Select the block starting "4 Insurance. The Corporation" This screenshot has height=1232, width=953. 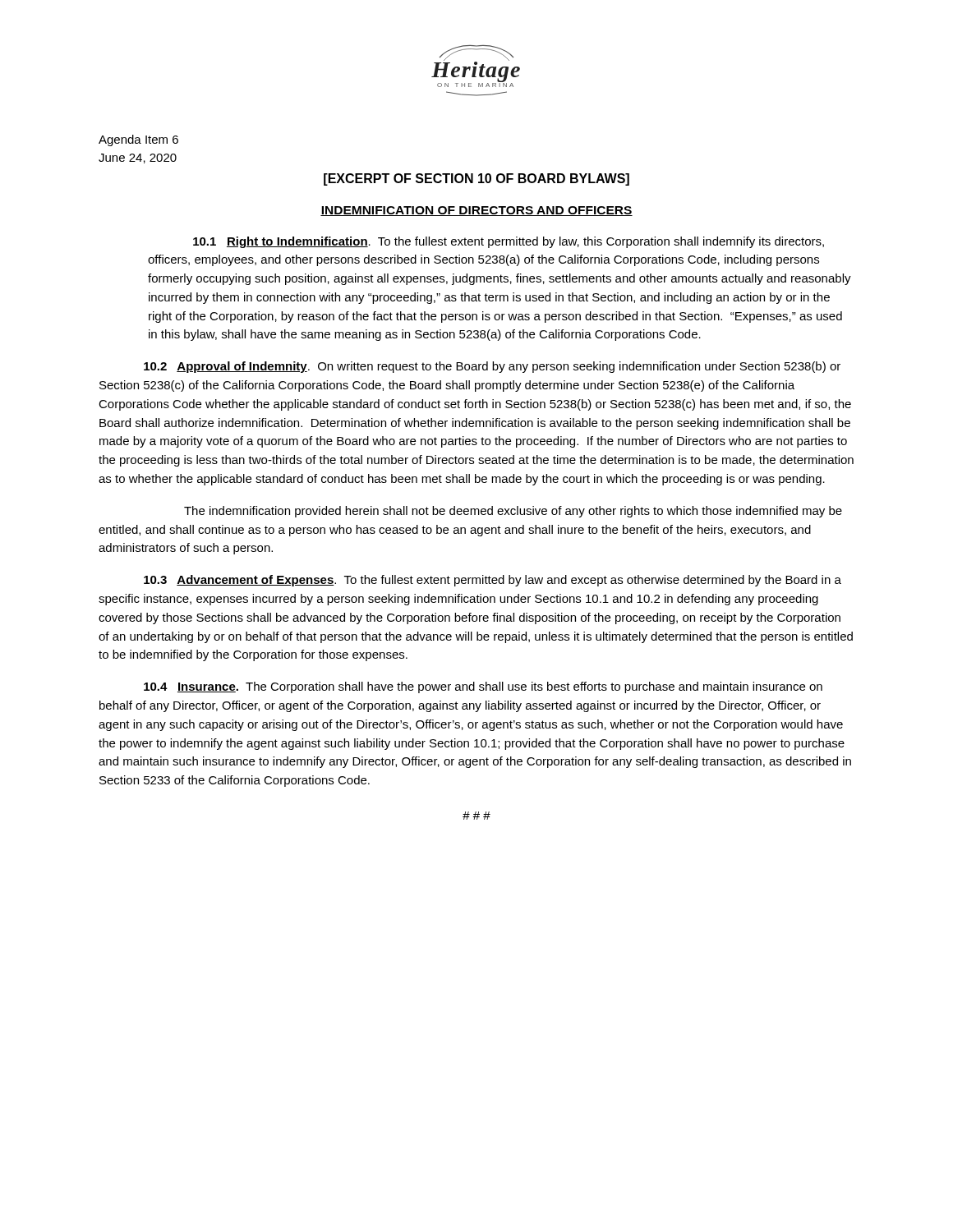[x=476, y=734]
